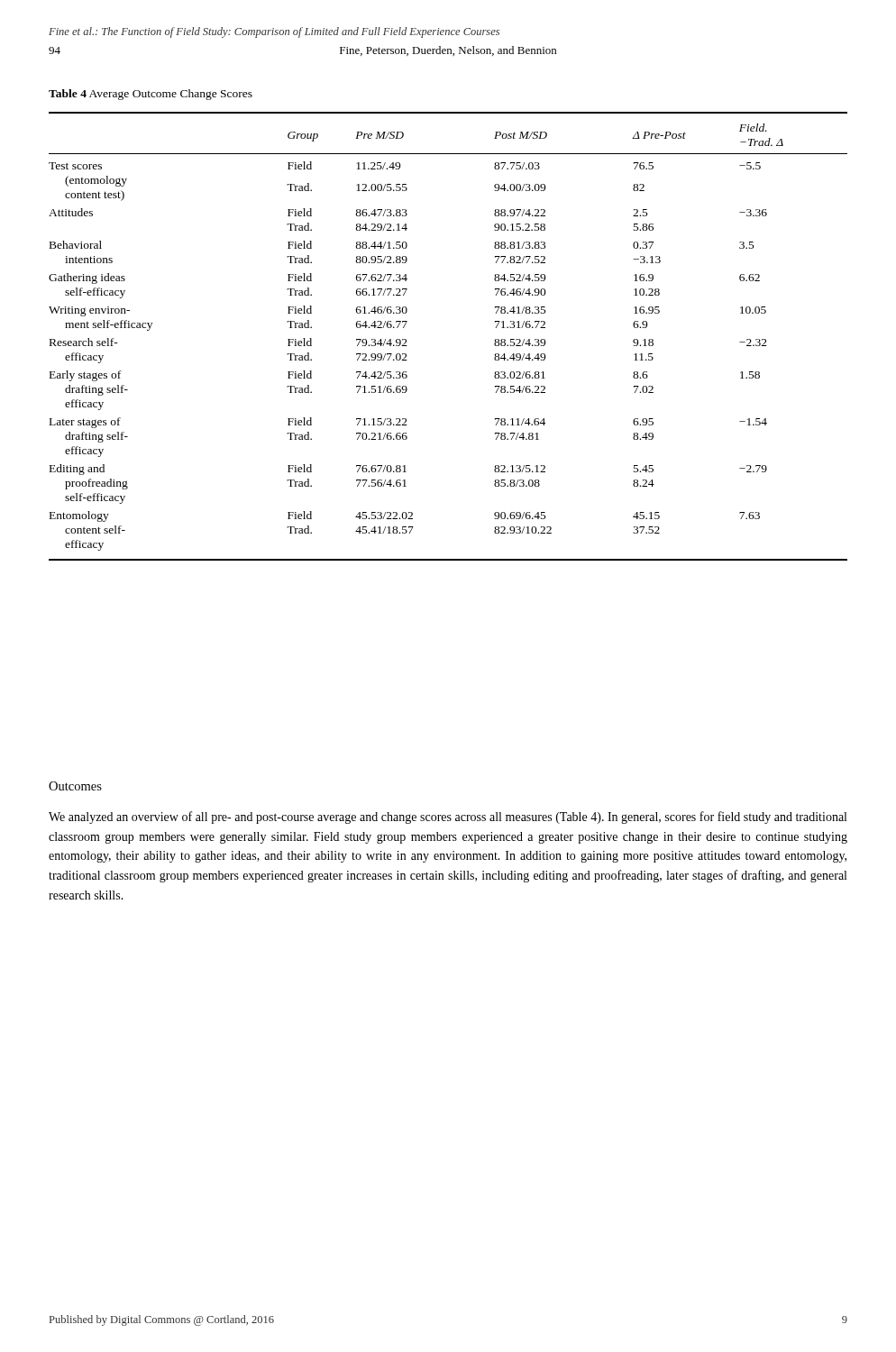Click a table

click(448, 336)
